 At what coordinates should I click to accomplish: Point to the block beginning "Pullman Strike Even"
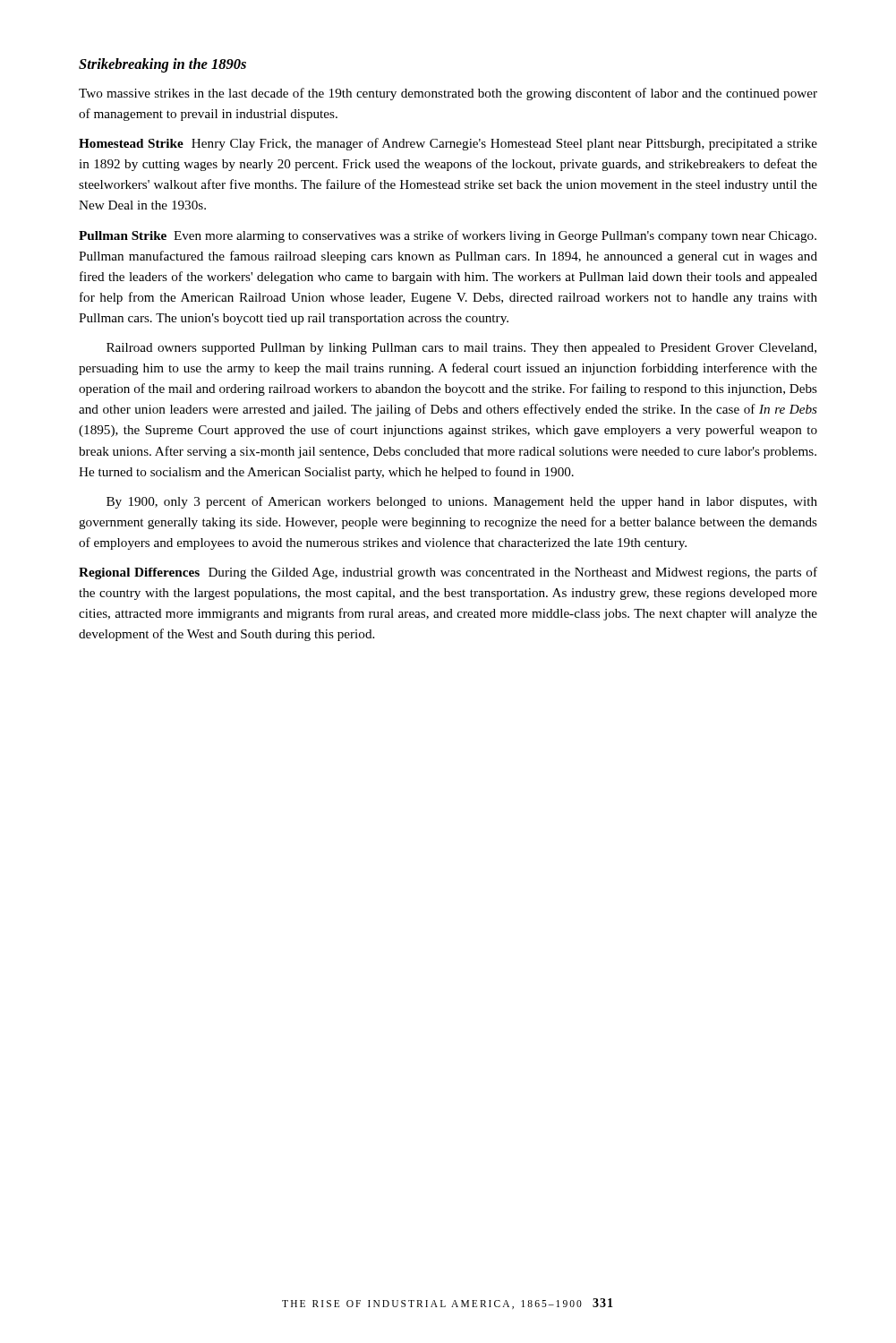pyautogui.click(x=448, y=276)
